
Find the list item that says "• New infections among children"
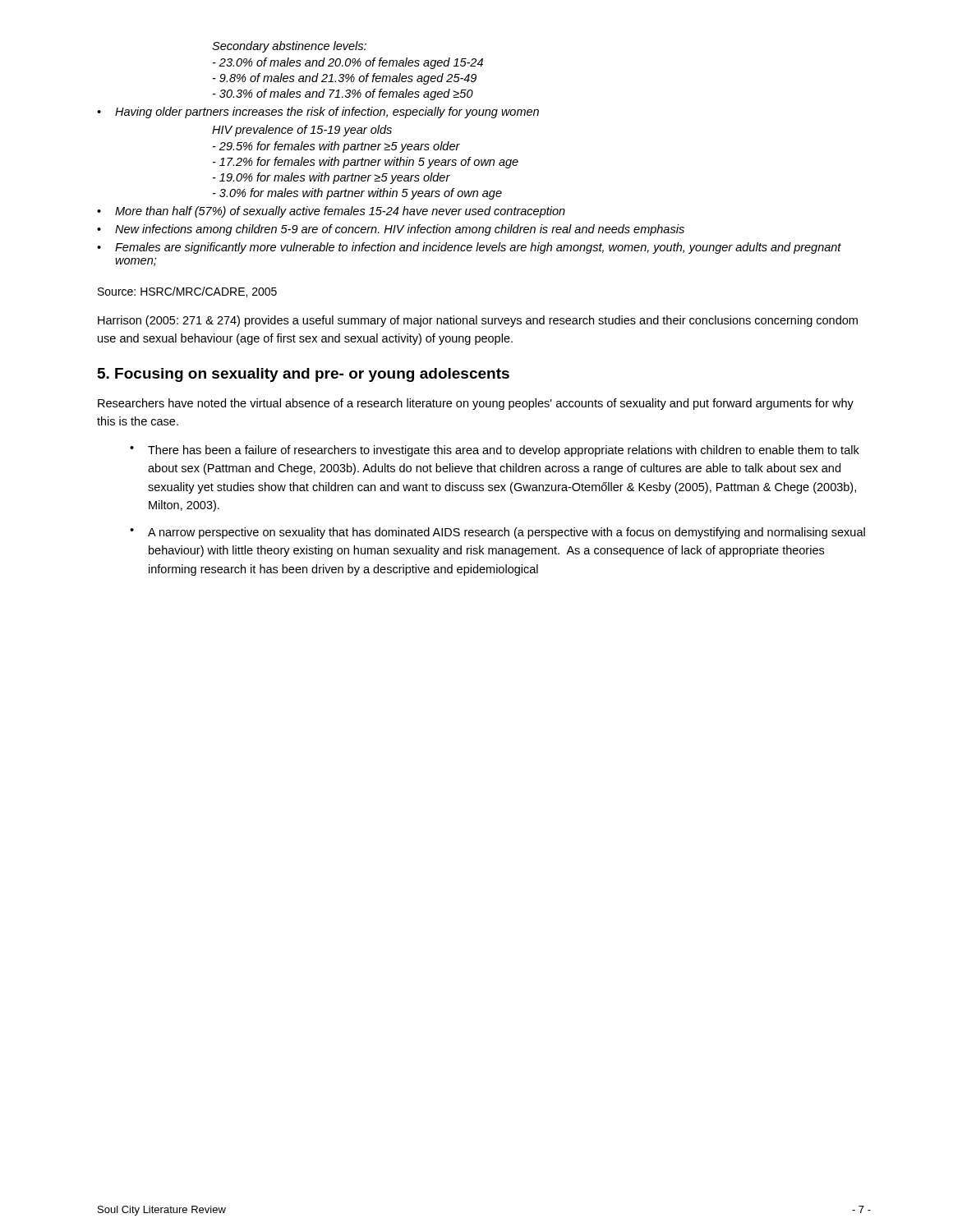(x=484, y=229)
